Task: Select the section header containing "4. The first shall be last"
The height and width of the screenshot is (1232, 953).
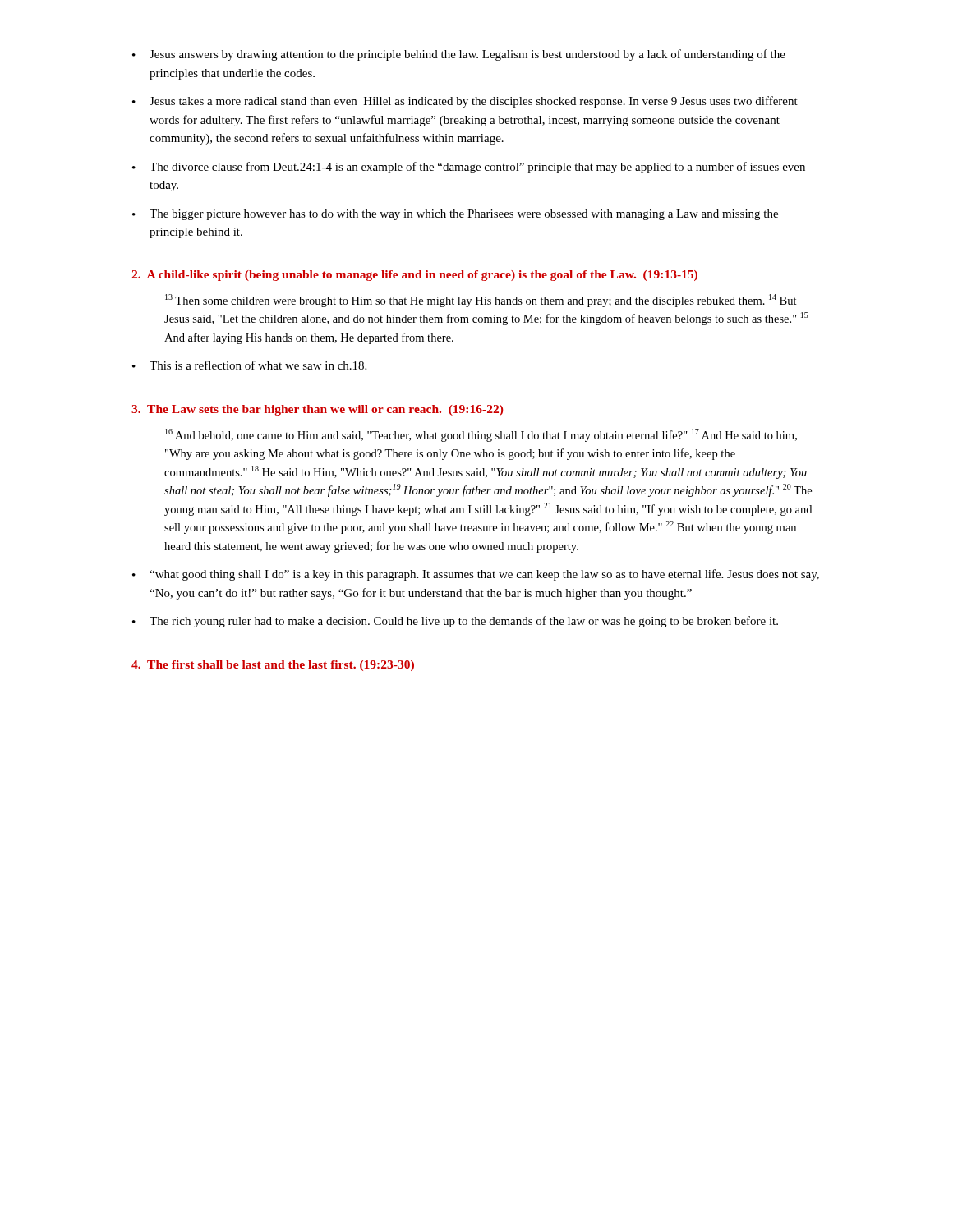Action: tap(273, 664)
